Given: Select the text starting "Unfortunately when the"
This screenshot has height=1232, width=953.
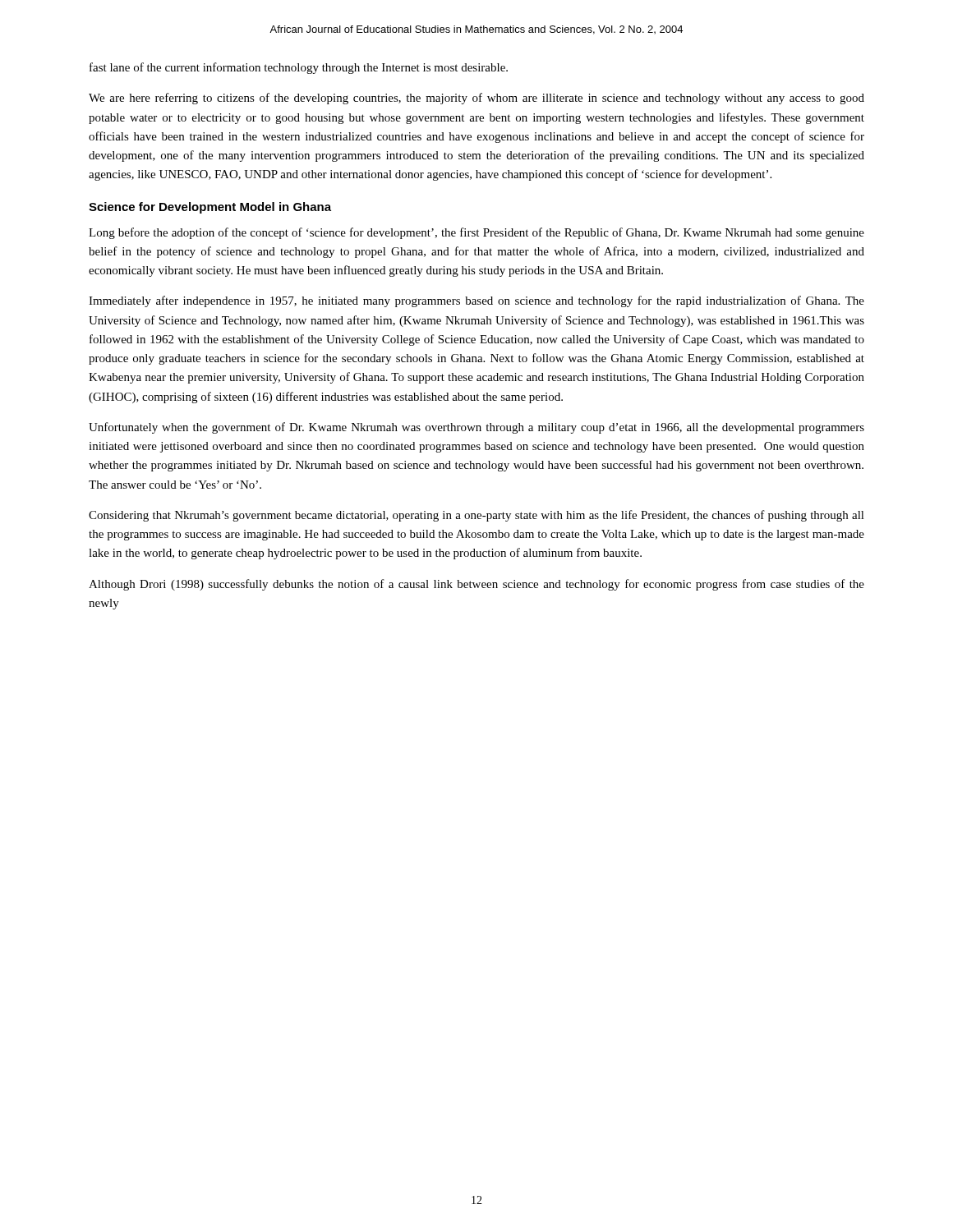Looking at the screenshot, I should tap(476, 456).
